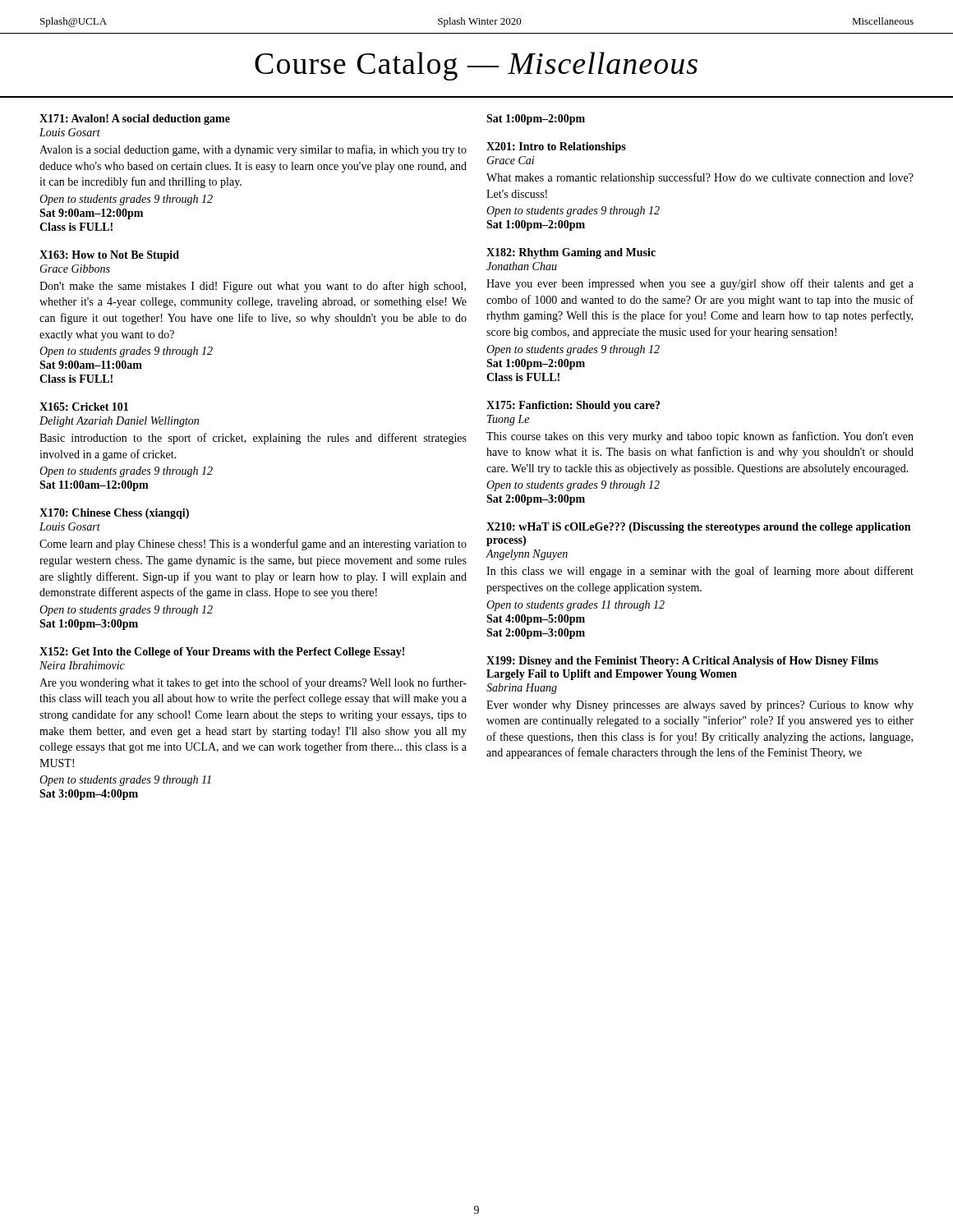Find "Jonathan Chau" on this page
Screen dimensions: 1232x953
[x=522, y=267]
